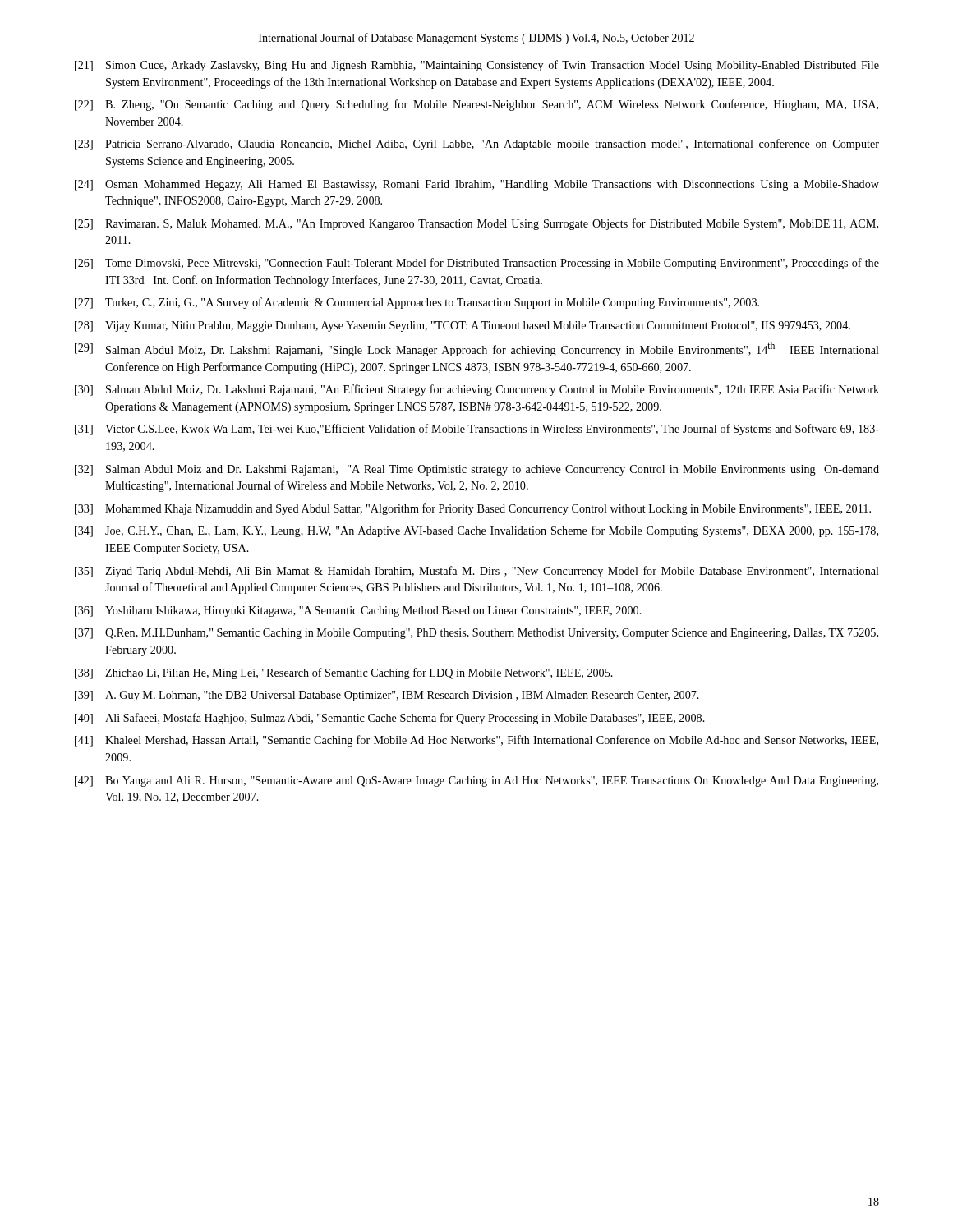Locate the block of text that opens with "[24] Osman Mohammed"
The image size is (953, 1232).
pos(476,192)
